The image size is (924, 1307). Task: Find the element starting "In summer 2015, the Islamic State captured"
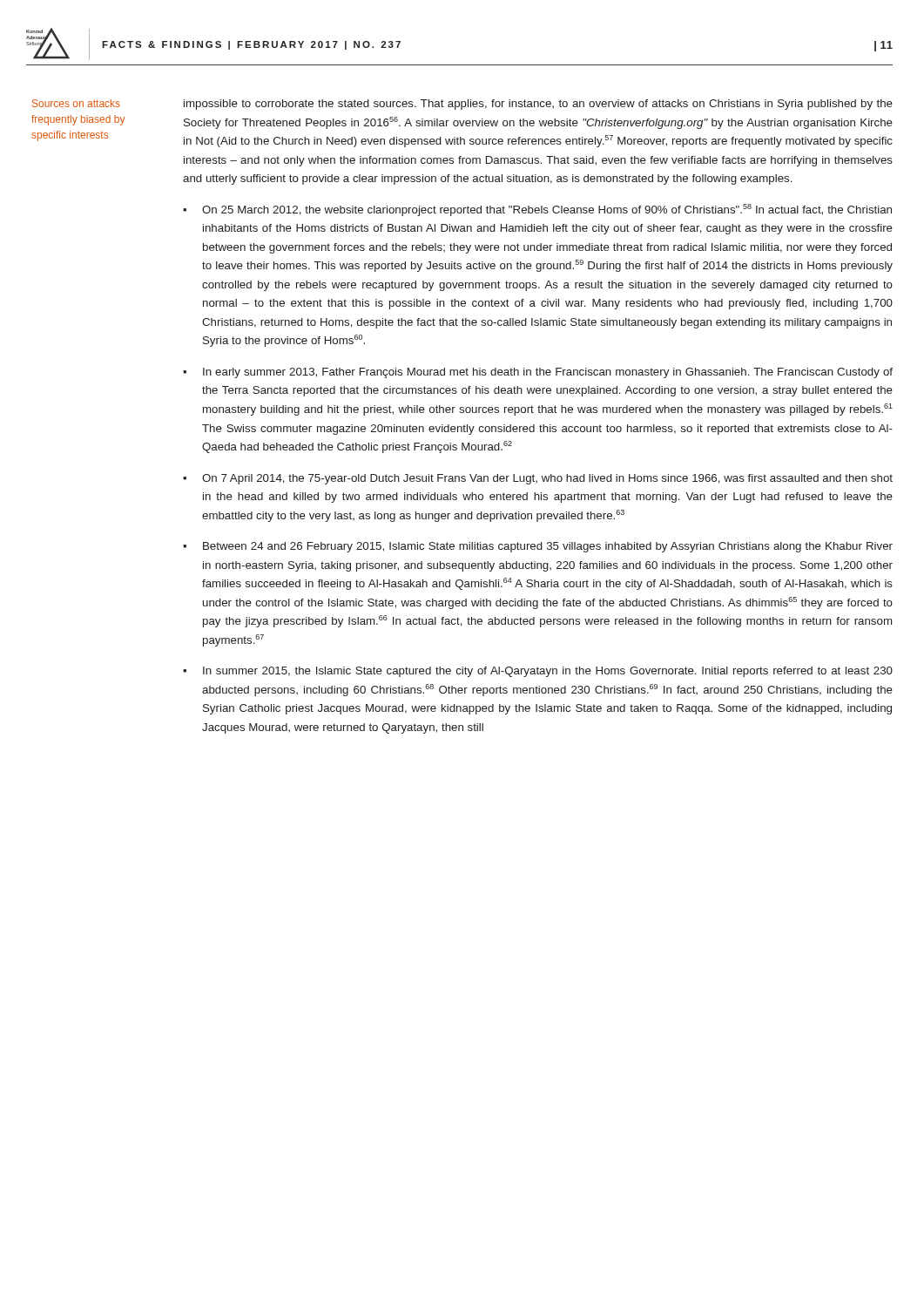pos(547,699)
